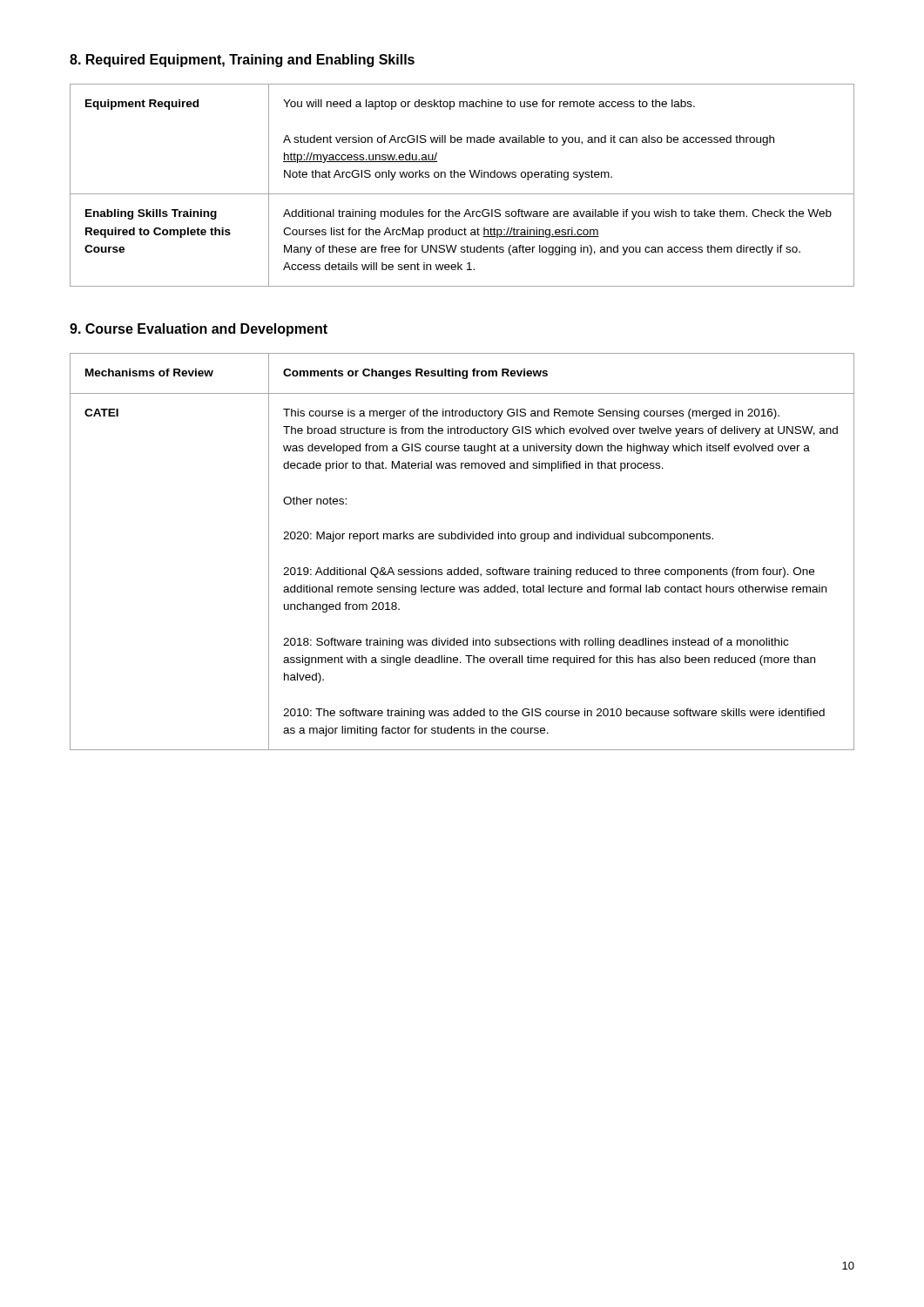Click on the table containing "Mechanisms of Review"
Screen dimensions: 1307x924
[462, 552]
